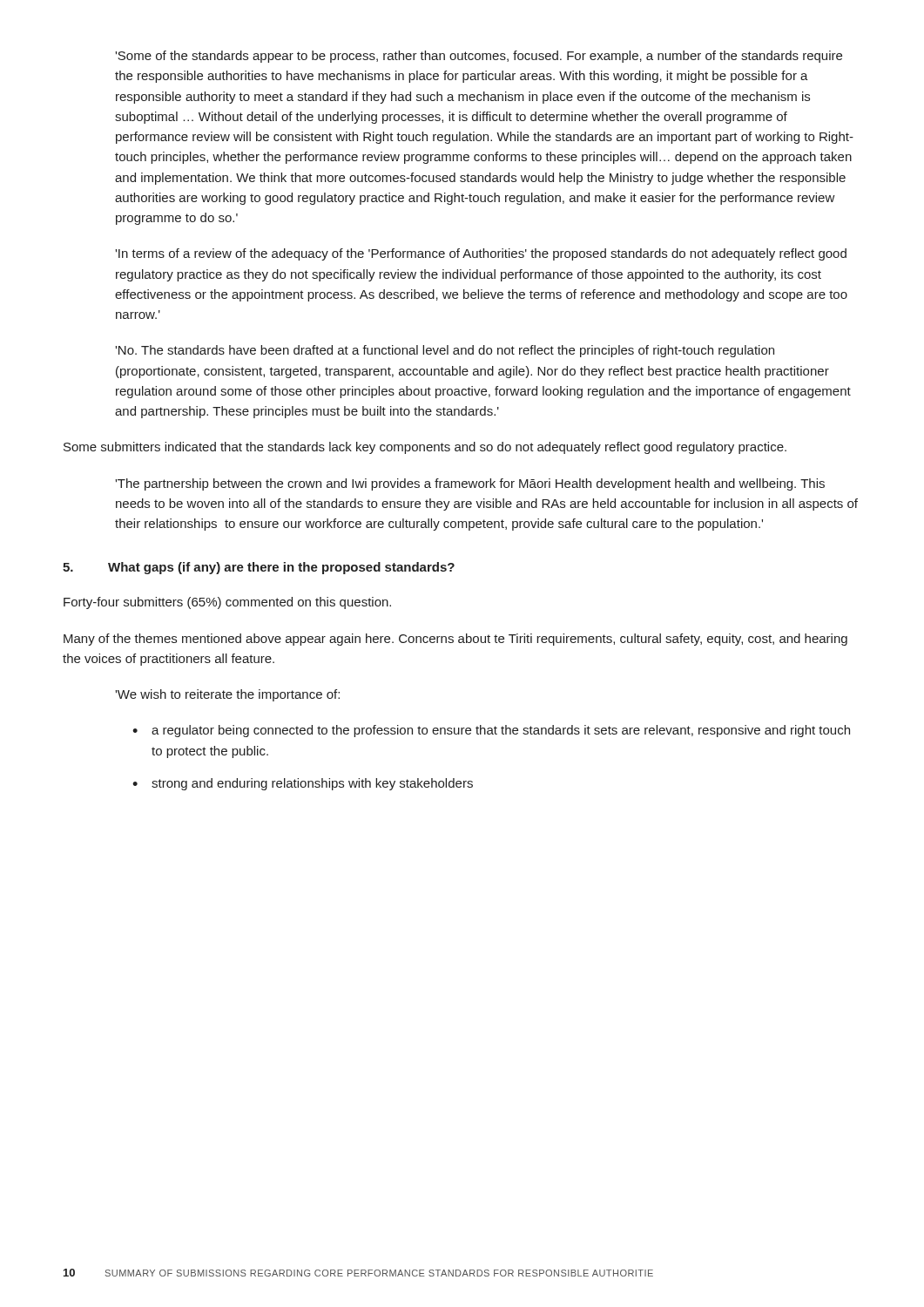
Task: Navigate to the text block starting "Some submitters indicated that the standards lack key"
Action: tap(425, 447)
